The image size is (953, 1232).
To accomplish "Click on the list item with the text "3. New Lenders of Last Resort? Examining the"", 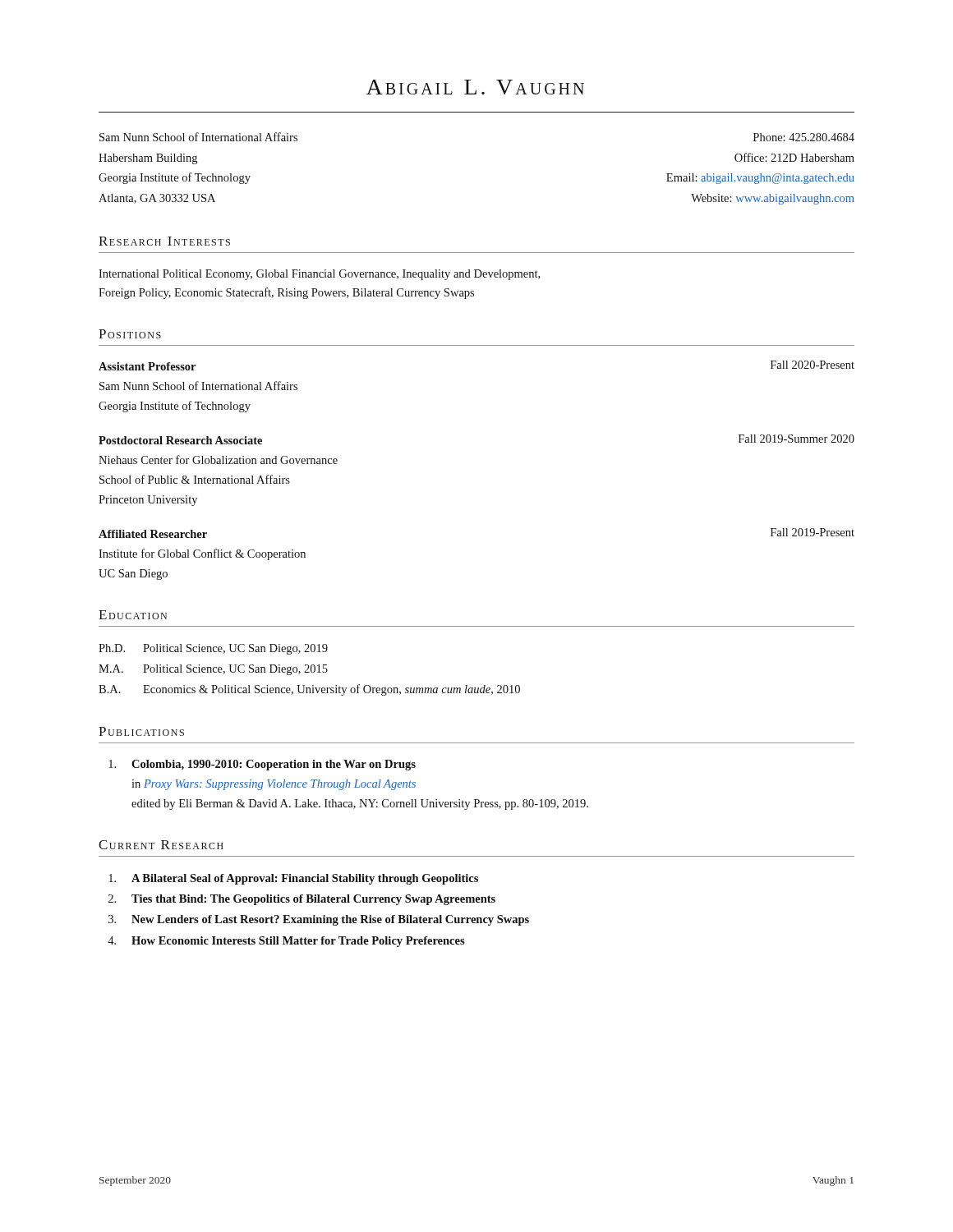I will tap(314, 920).
